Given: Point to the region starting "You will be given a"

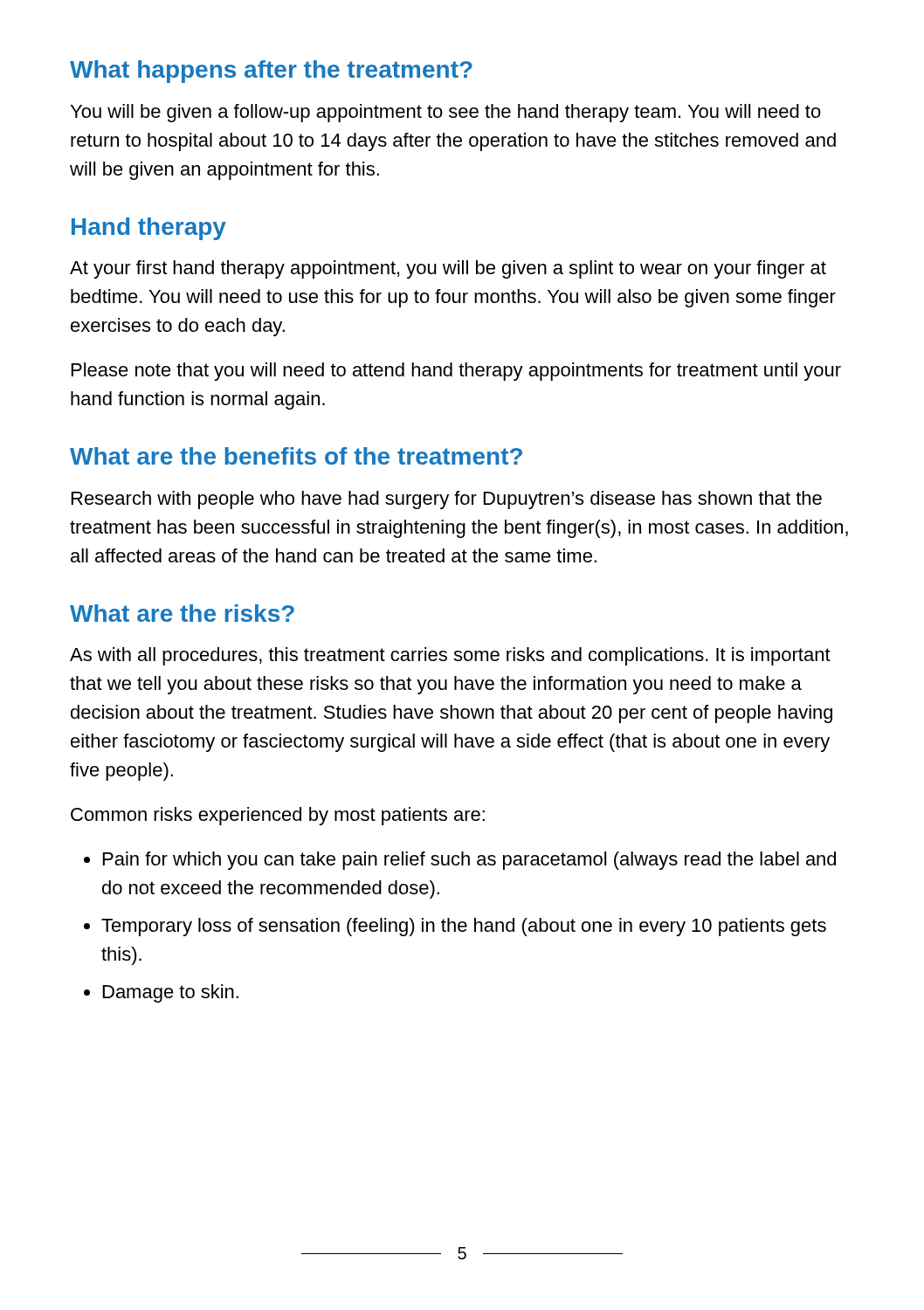Looking at the screenshot, I should pos(453,140).
